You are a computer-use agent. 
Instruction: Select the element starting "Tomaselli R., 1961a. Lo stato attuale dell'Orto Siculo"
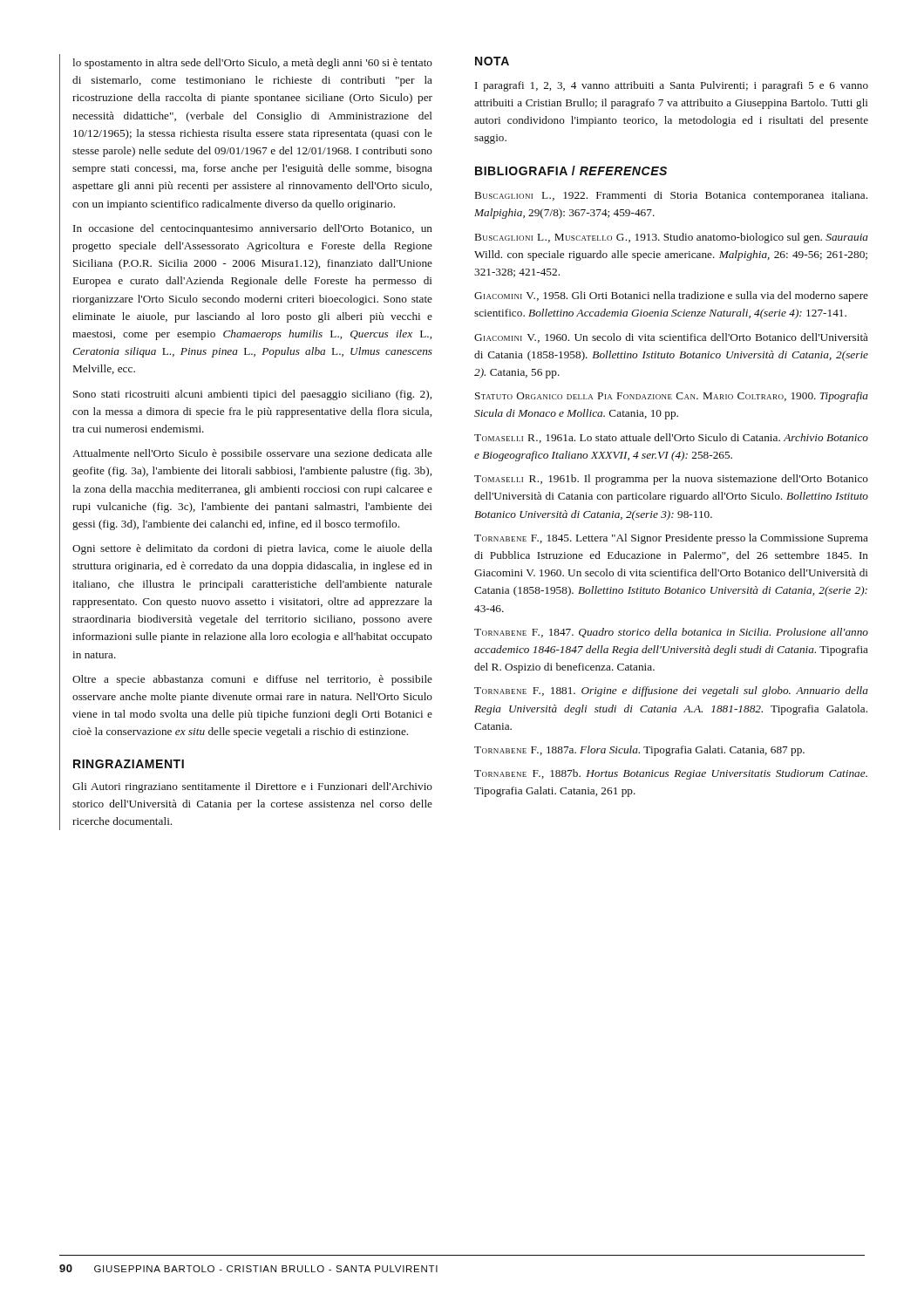click(671, 446)
